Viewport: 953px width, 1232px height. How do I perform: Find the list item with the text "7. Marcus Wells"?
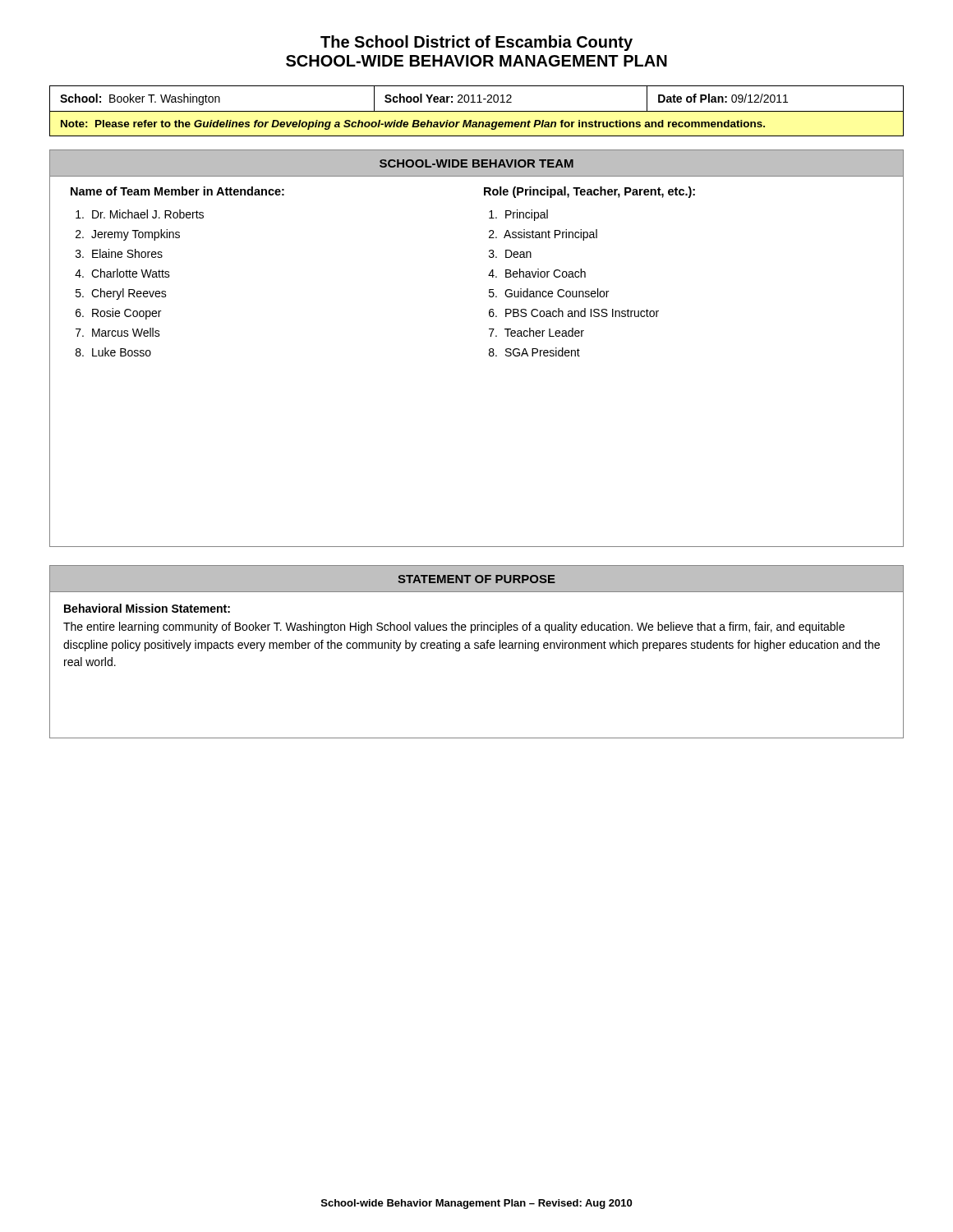[x=115, y=333]
